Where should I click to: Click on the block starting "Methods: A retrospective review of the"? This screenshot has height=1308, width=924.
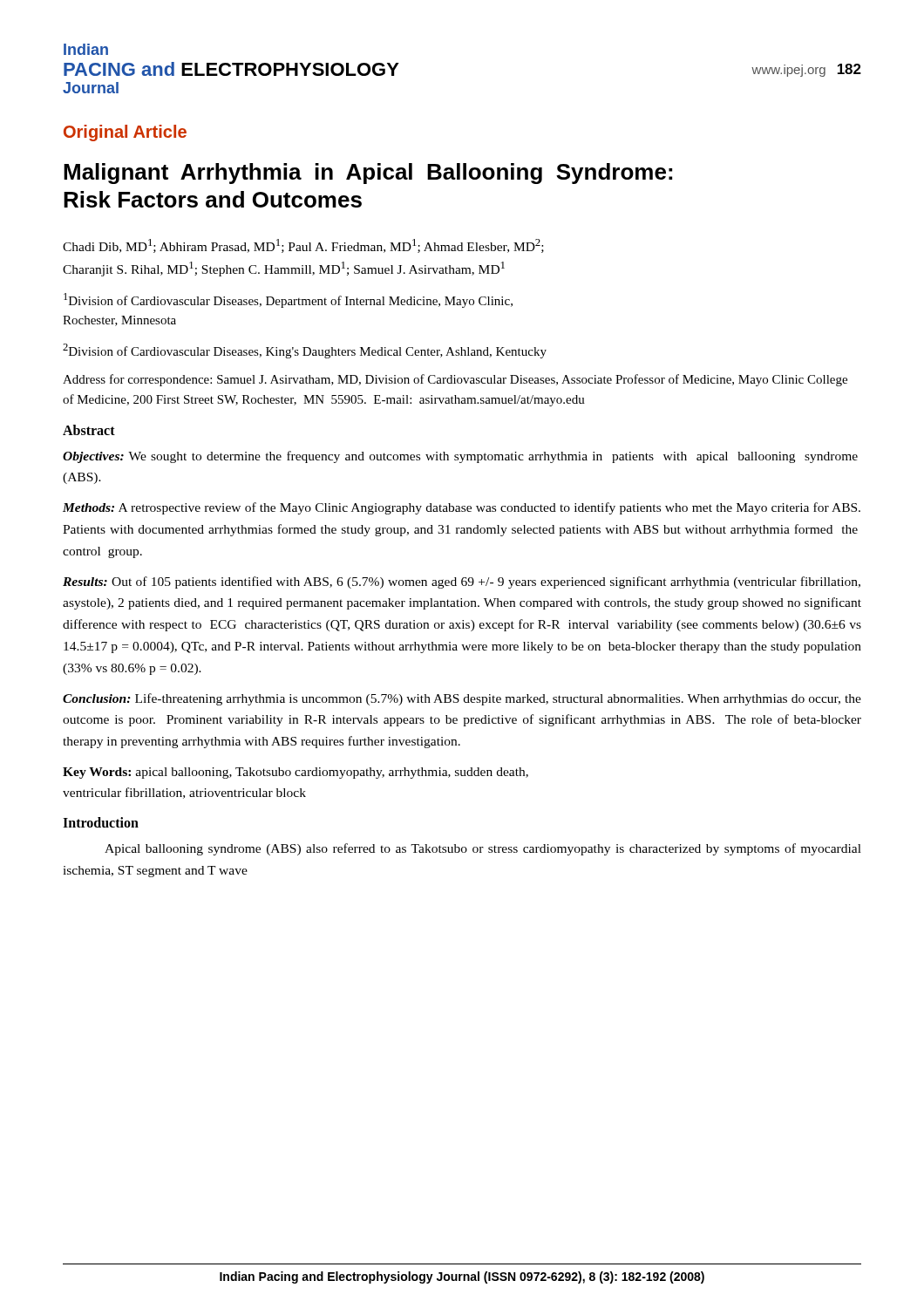pyautogui.click(x=462, y=529)
